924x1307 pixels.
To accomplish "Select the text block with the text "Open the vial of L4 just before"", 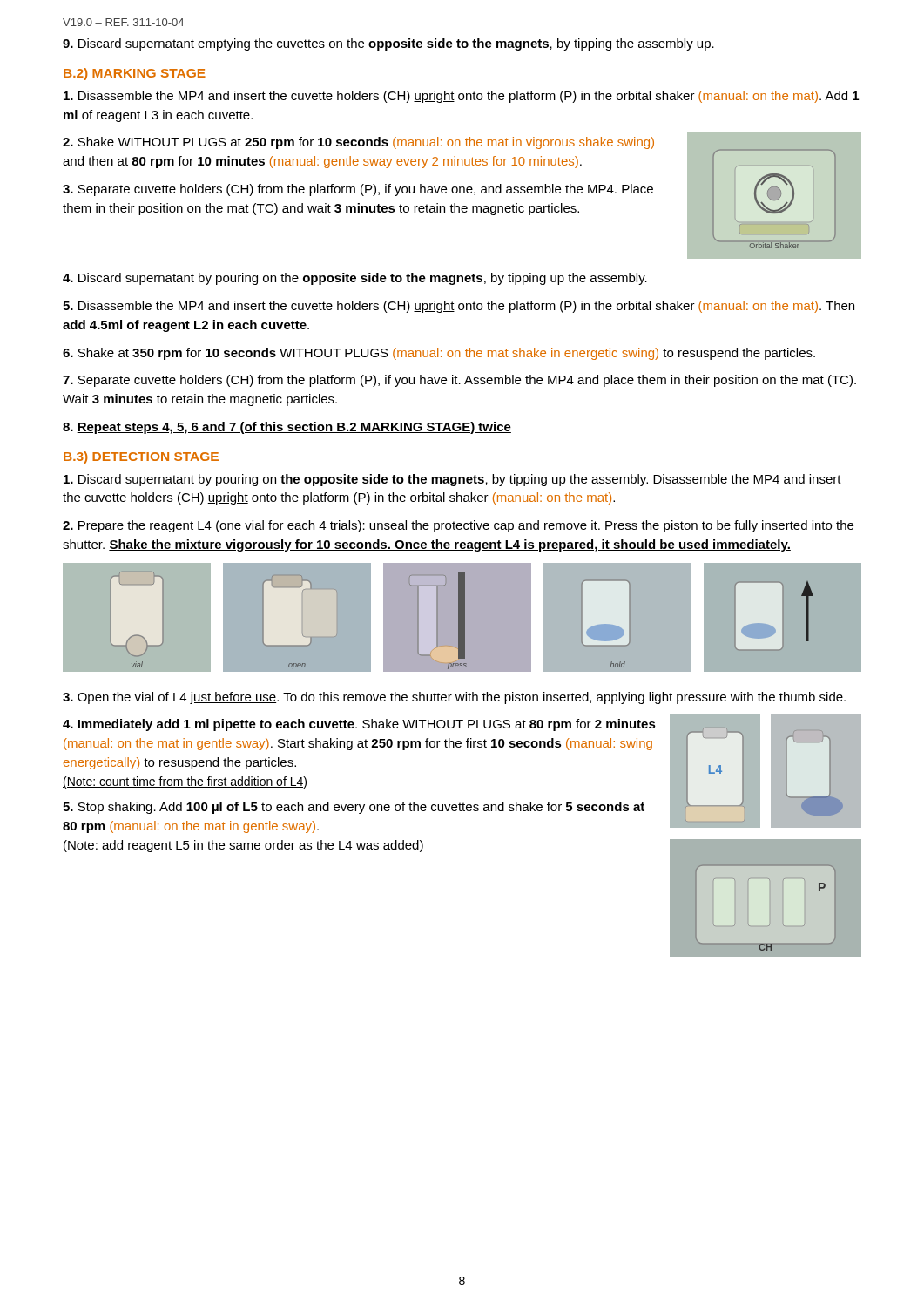I will point(455,696).
